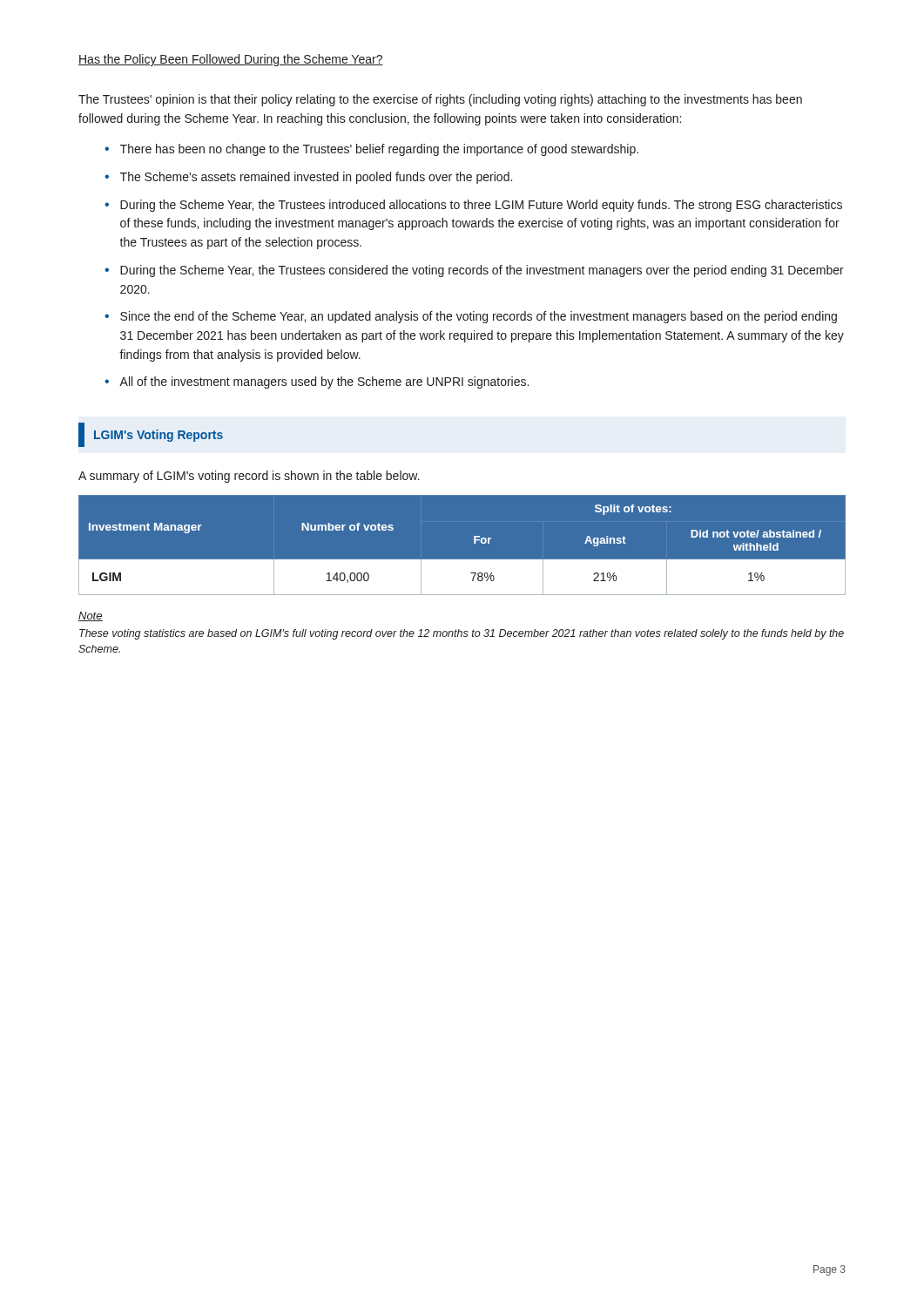The image size is (924, 1307).
Task: Click on the text block with the text "The Trustees' opinion is"
Action: click(440, 109)
